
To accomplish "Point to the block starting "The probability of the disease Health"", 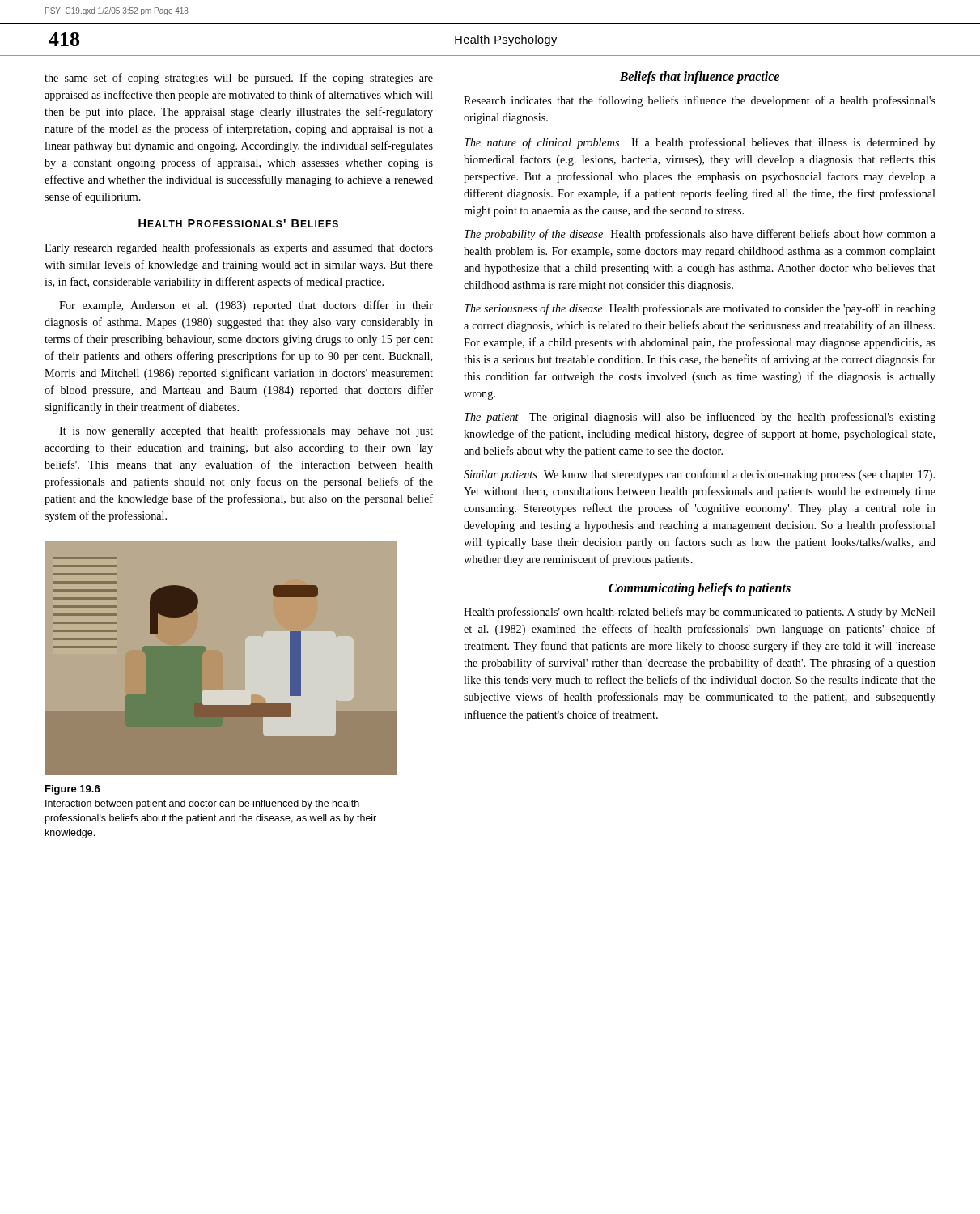I will coord(700,259).
